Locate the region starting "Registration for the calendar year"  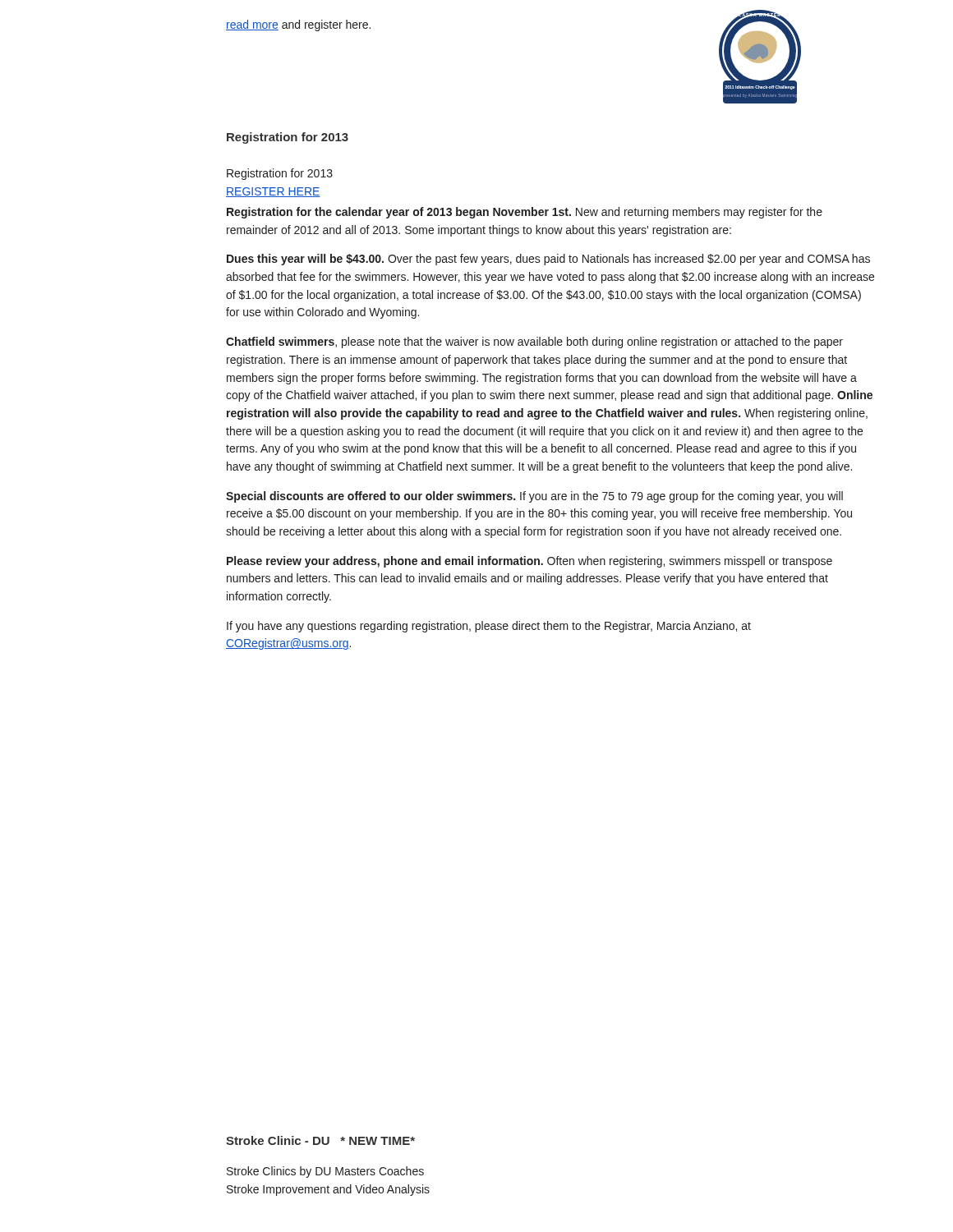coord(524,221)
